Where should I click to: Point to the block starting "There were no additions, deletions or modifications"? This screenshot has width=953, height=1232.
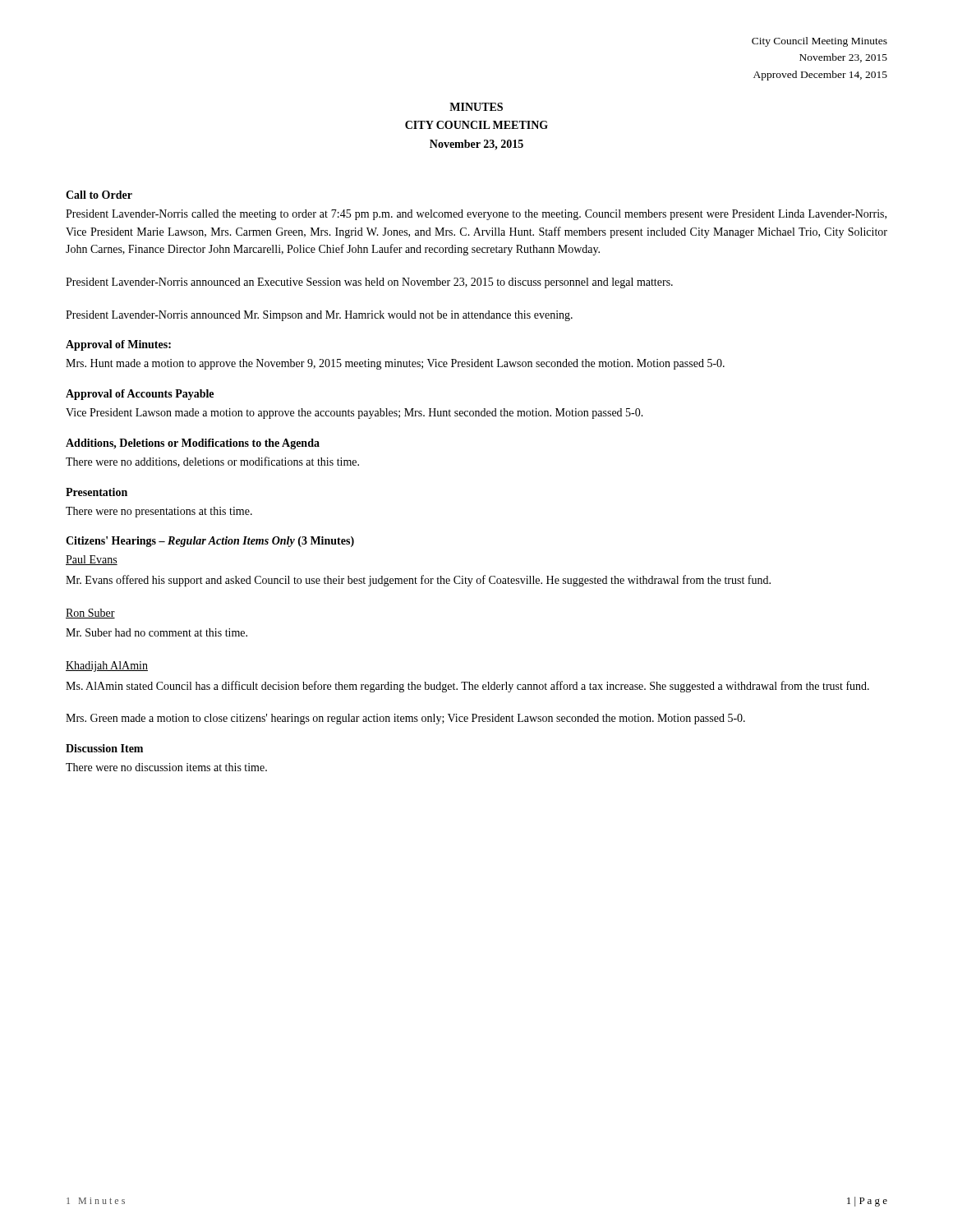212,462
